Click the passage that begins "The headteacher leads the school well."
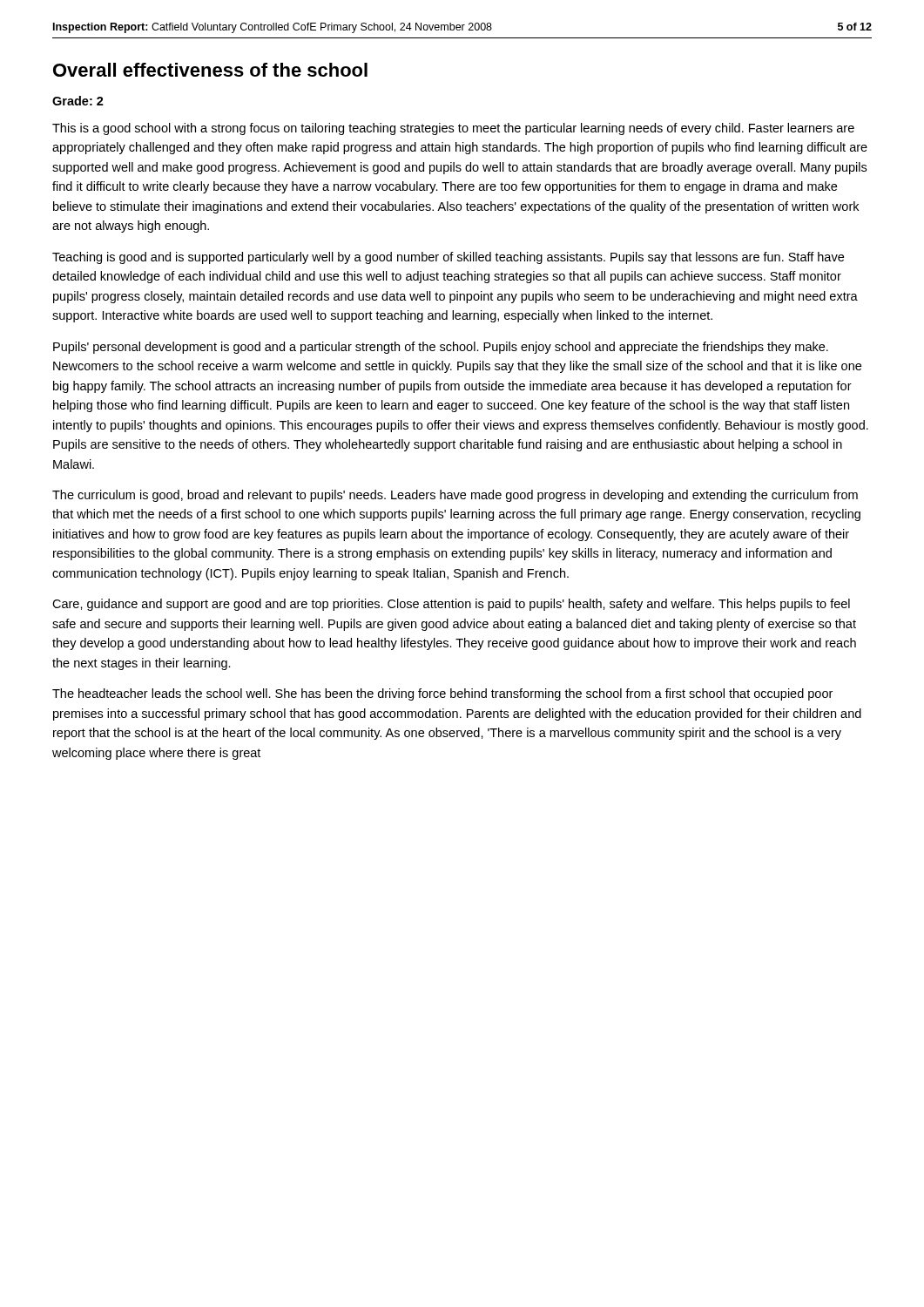Screen dimensions: 1307x924 [x=462, y=723]
